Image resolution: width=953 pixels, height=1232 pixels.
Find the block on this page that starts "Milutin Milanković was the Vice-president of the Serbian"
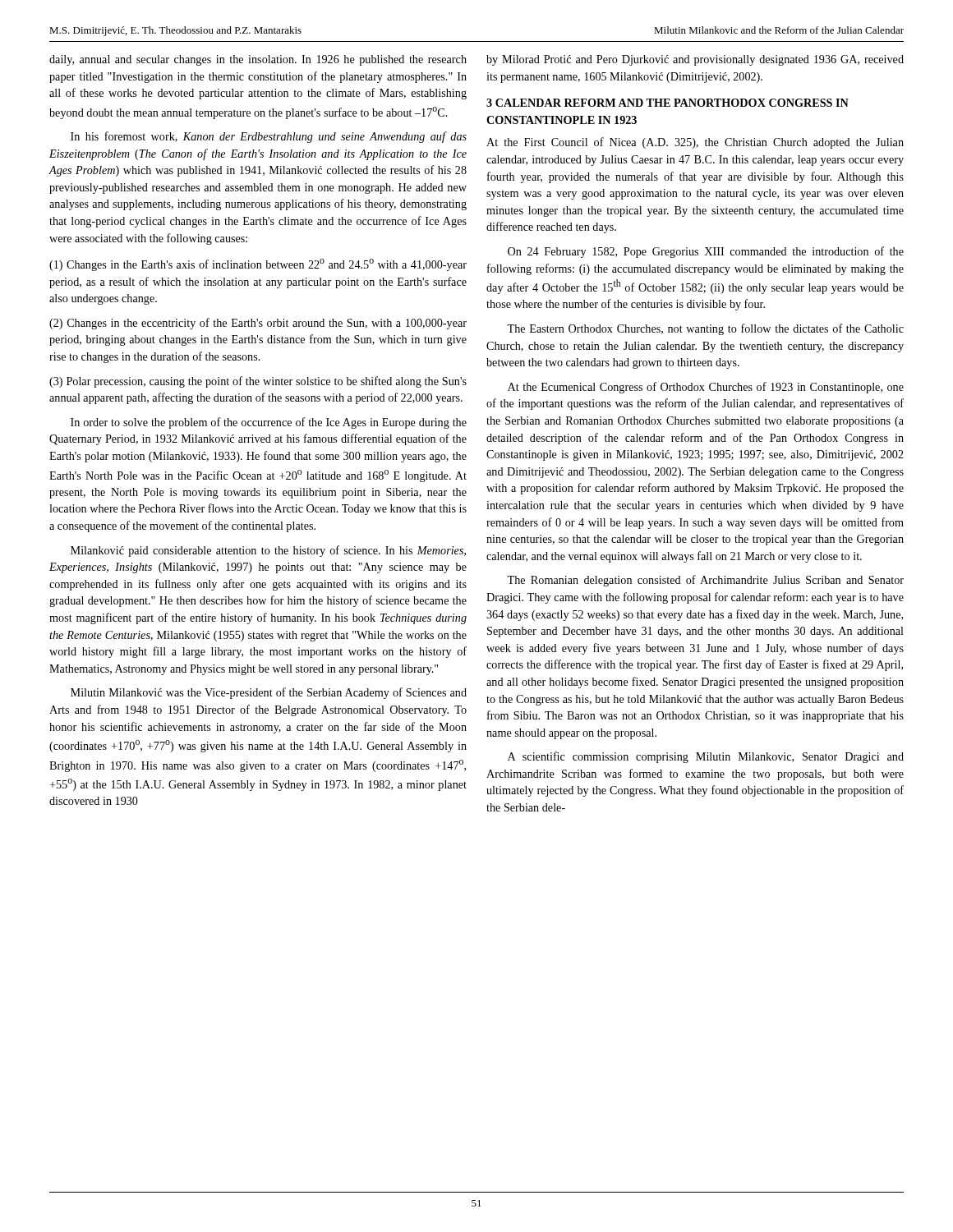click(258, 747)
